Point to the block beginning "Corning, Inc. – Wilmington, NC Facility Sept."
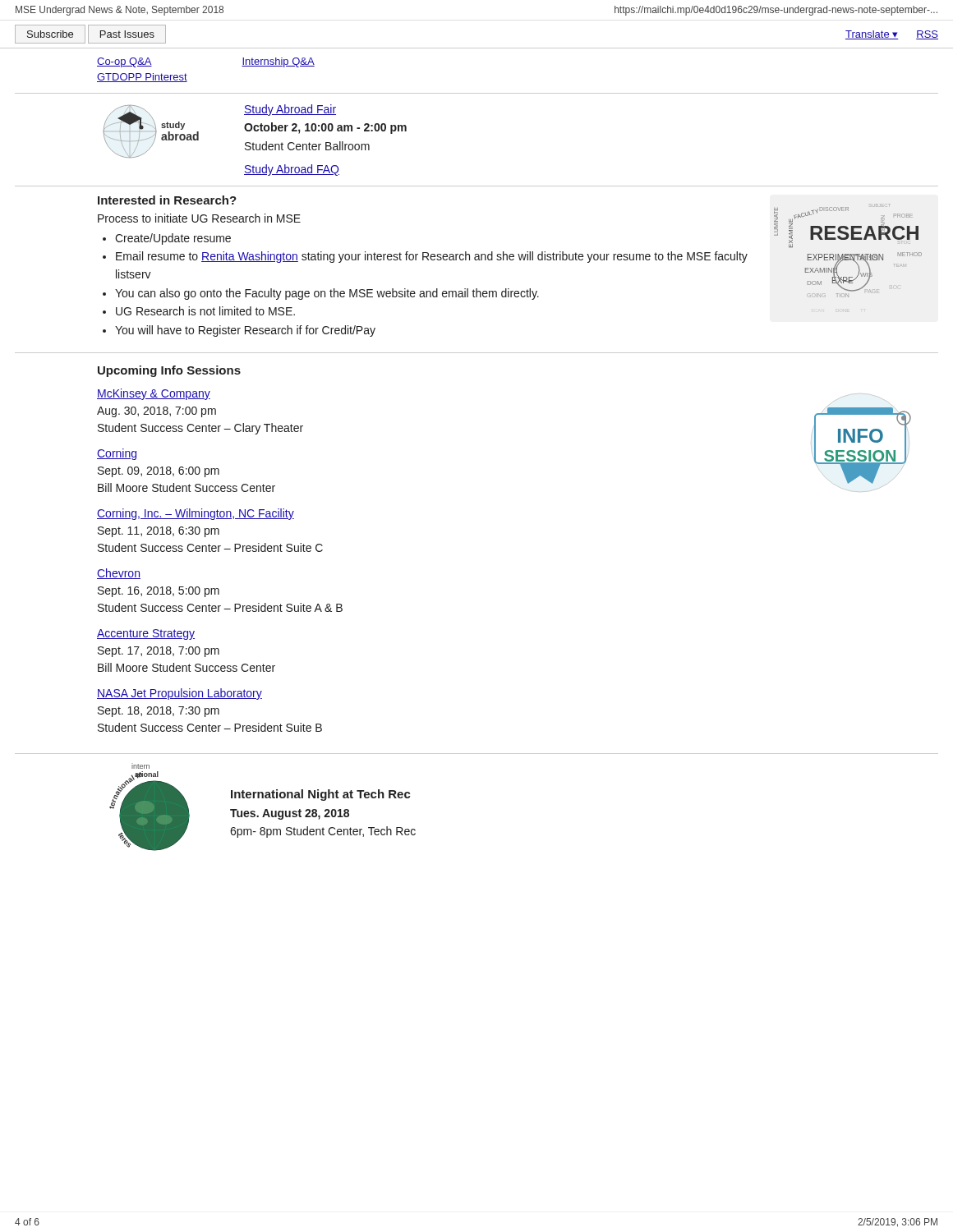The image size is (953, 1232). [x=196, y=514]
